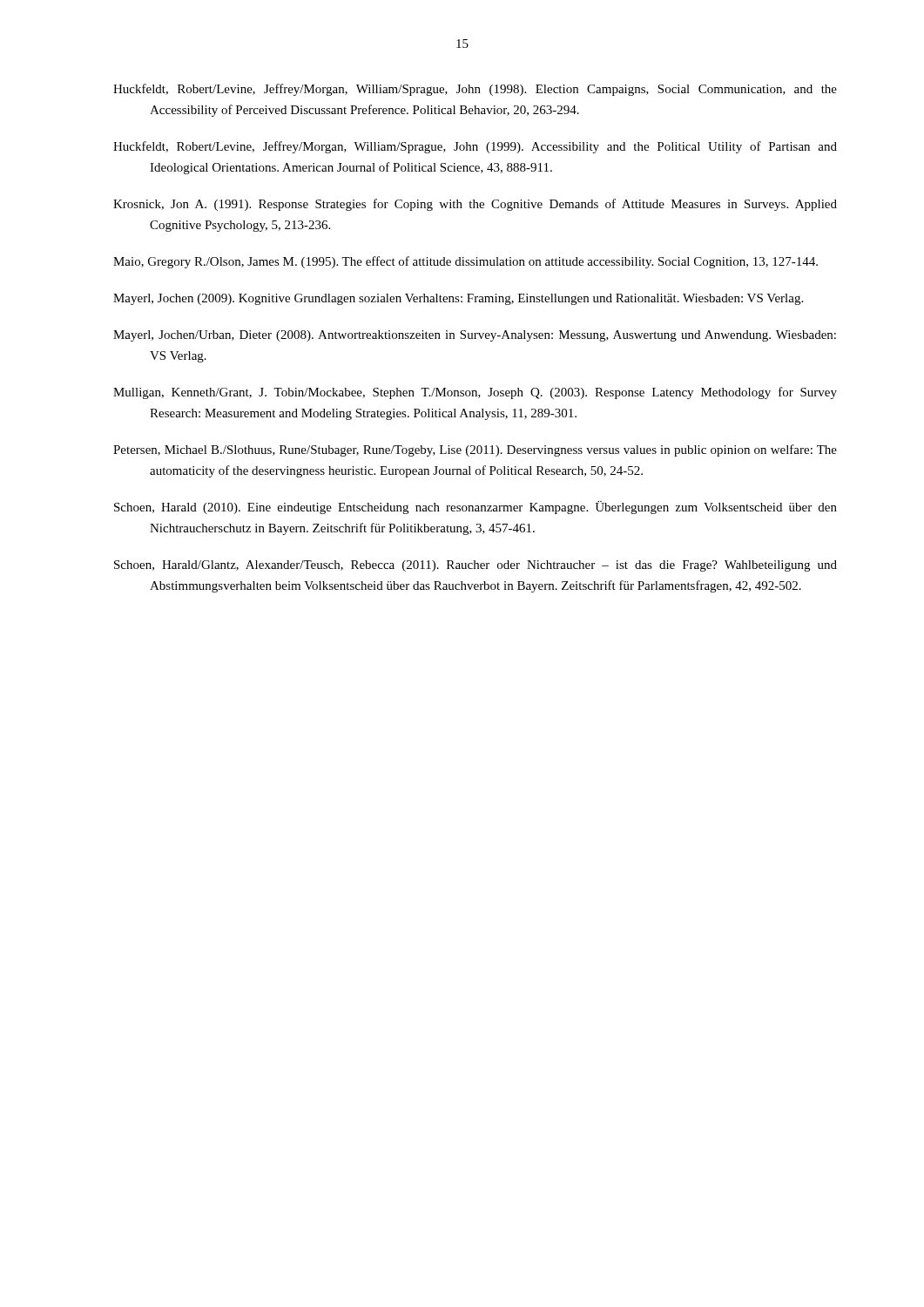The width and height of the screenshot is (924, 1307).
Task: Navigate to the region starting "Mayerl, Jochen (2009). Kognitive Grundlagen sozialen Verhaltens:"
Action: click(459, 298)
